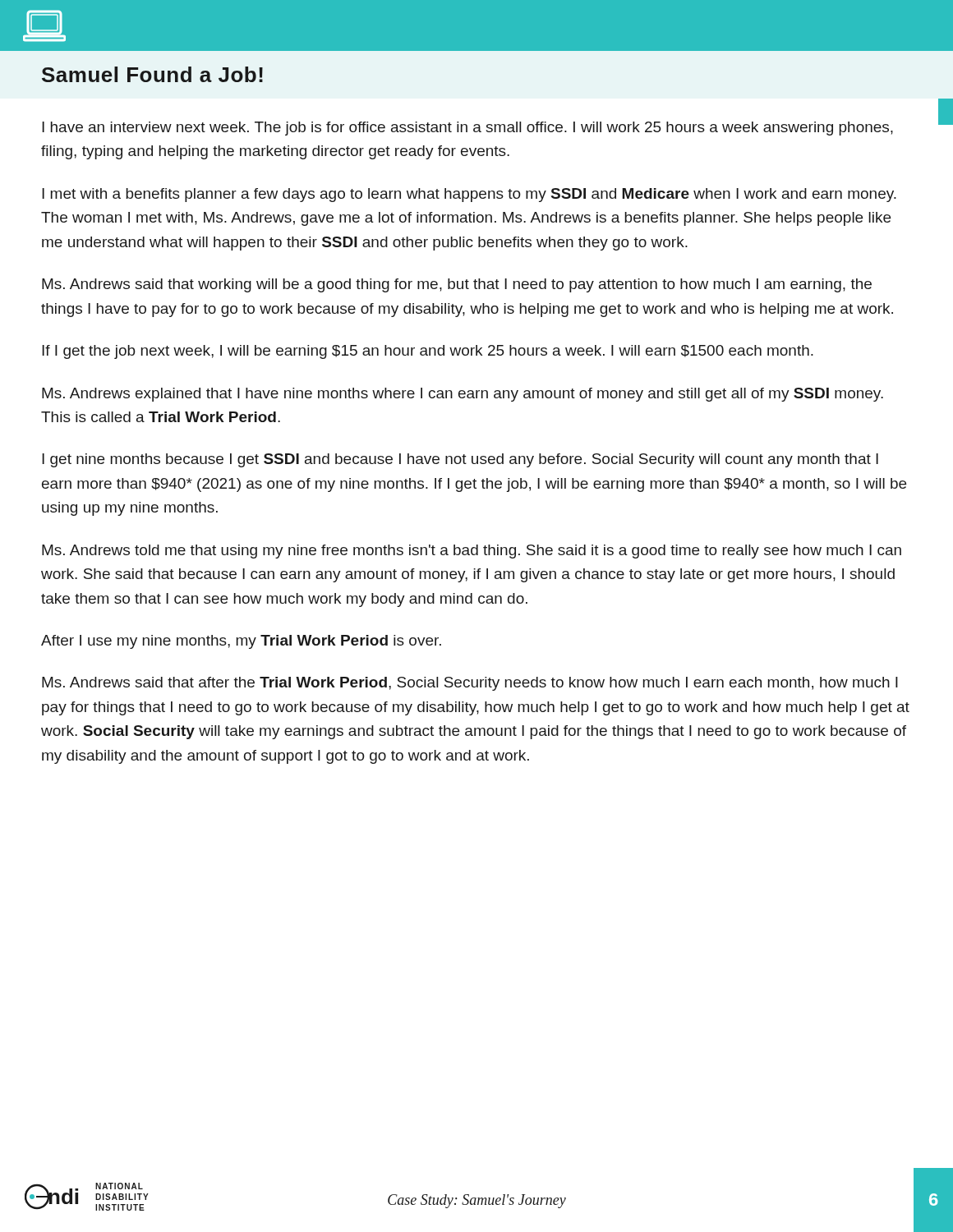This screenshot has width=953, height=1232.
Task: Point to the text starting "Samuel Found a Job!"
Action: (153, 75)
